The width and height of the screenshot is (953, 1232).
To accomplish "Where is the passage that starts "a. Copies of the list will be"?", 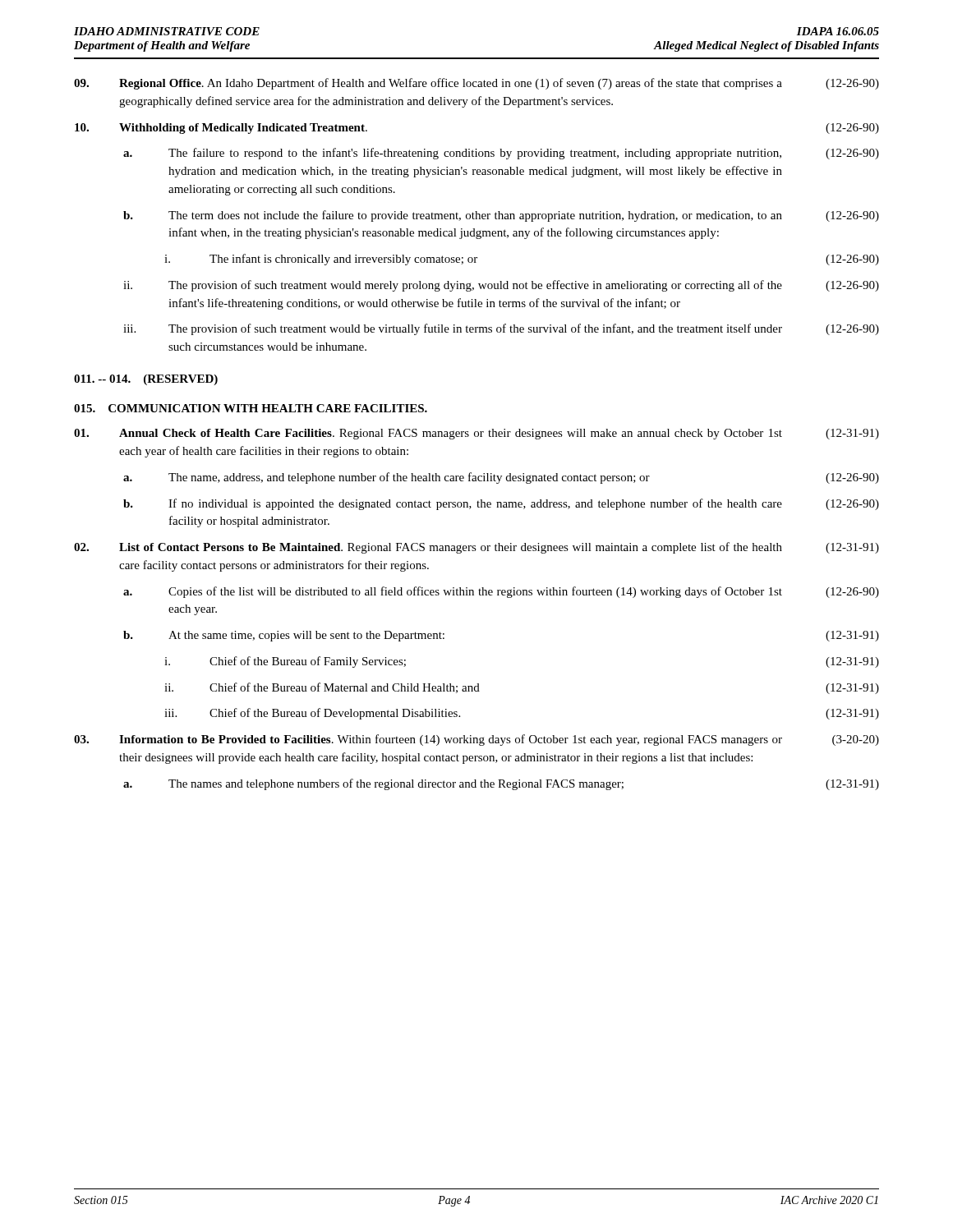I will [x=501, y=601].
